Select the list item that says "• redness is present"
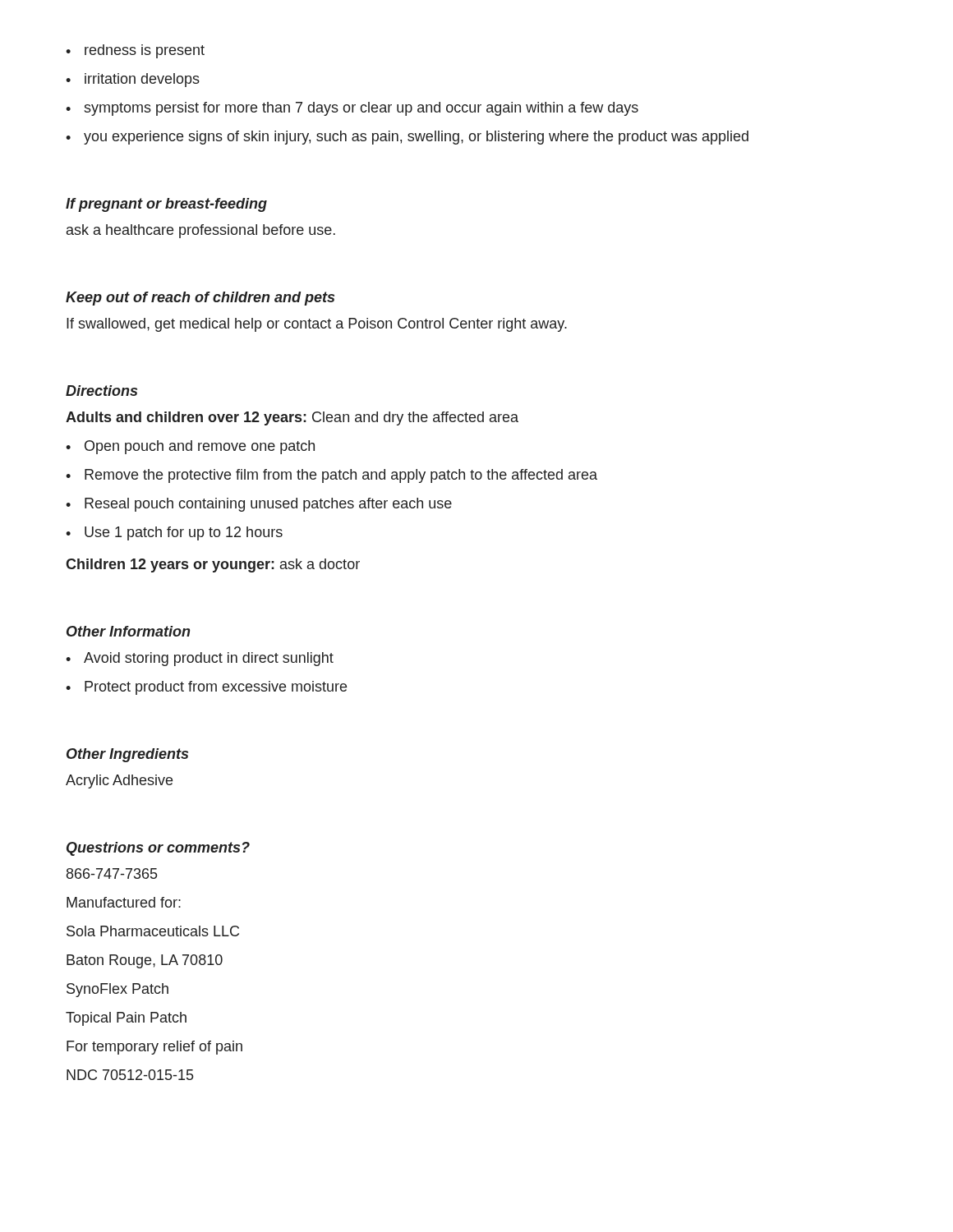 point(135,51)
